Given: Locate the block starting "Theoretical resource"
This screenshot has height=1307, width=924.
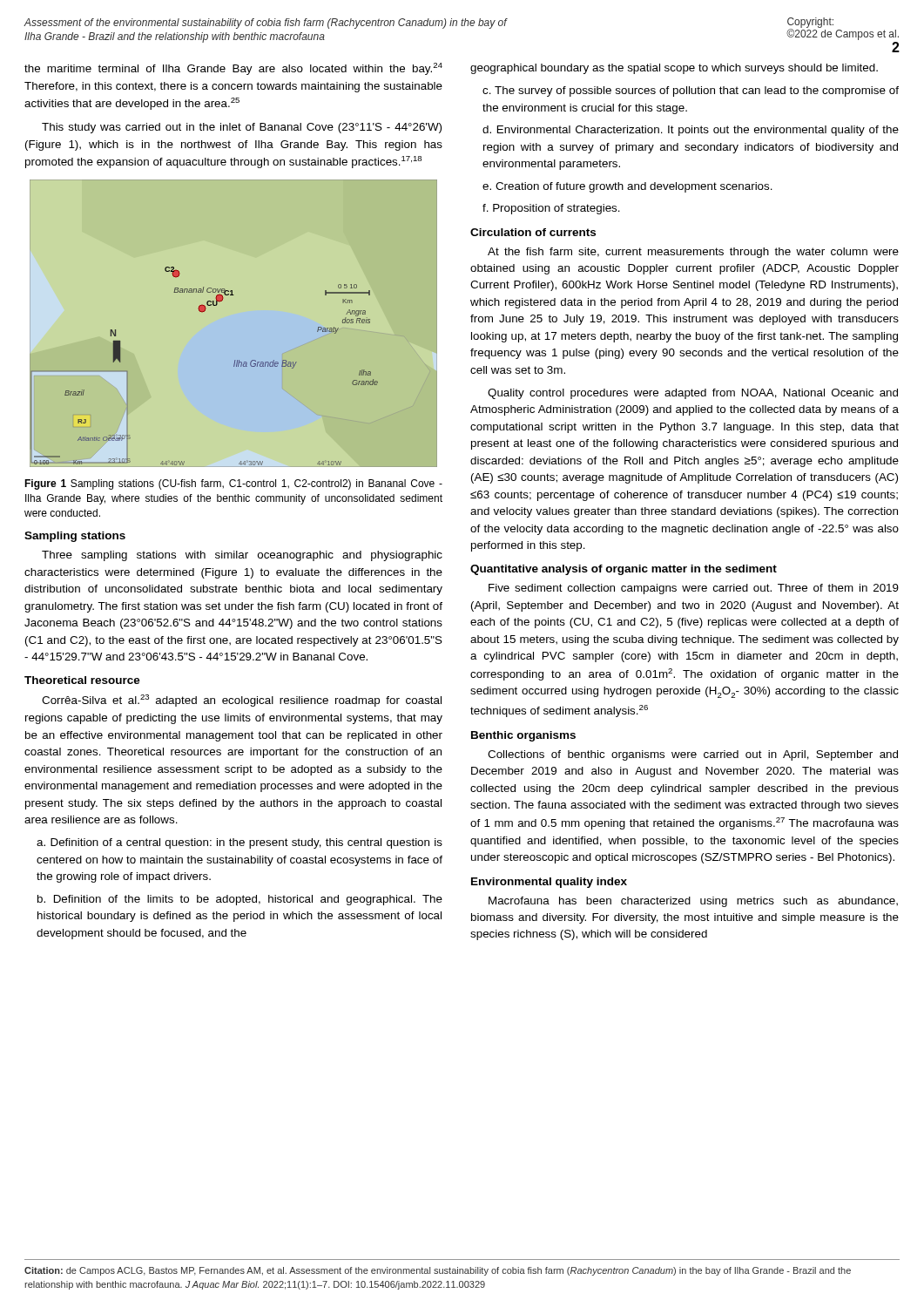Looking at the screenshot, I should (x=82, y=681).
